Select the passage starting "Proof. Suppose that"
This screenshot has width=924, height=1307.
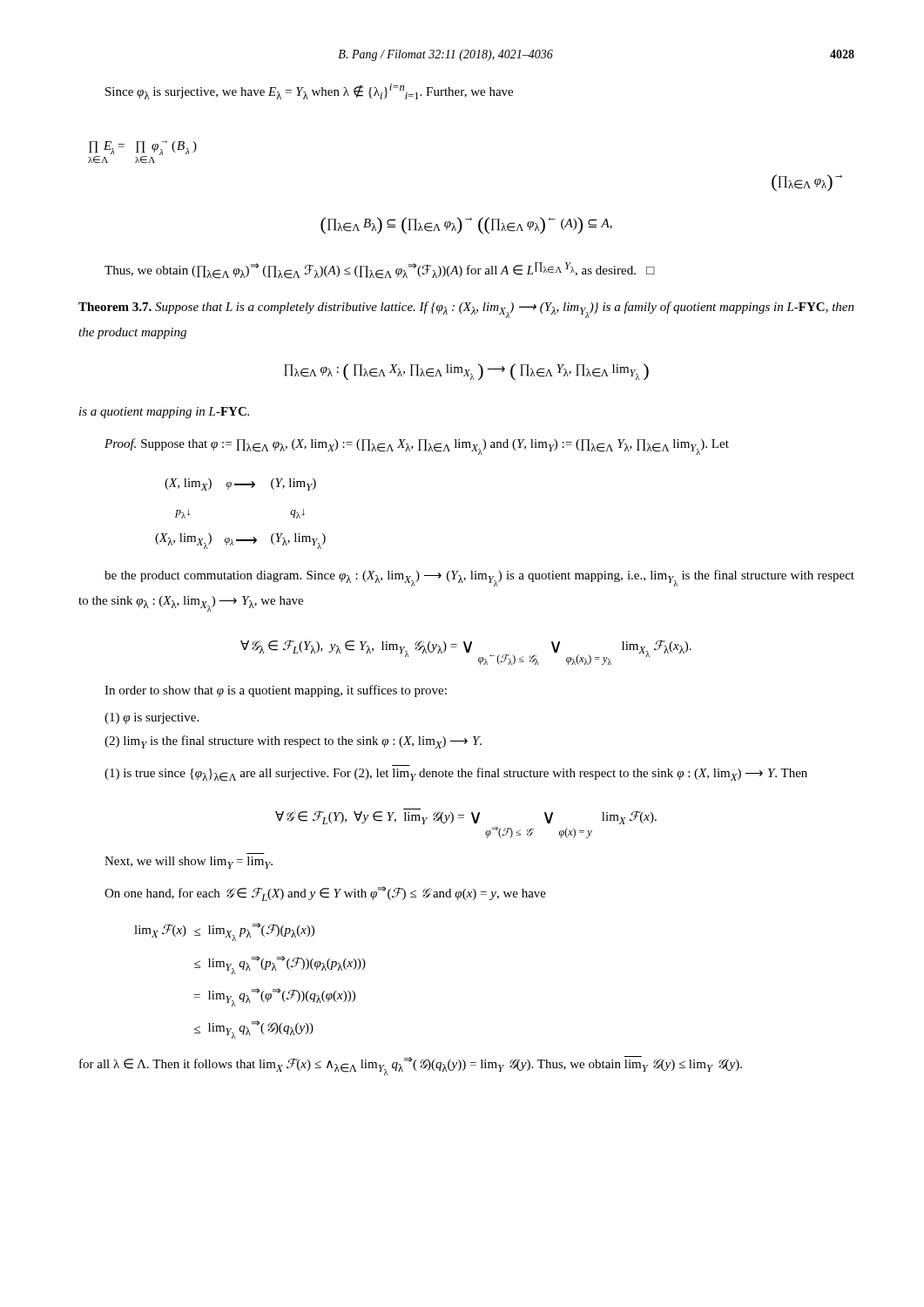[417, 446]
